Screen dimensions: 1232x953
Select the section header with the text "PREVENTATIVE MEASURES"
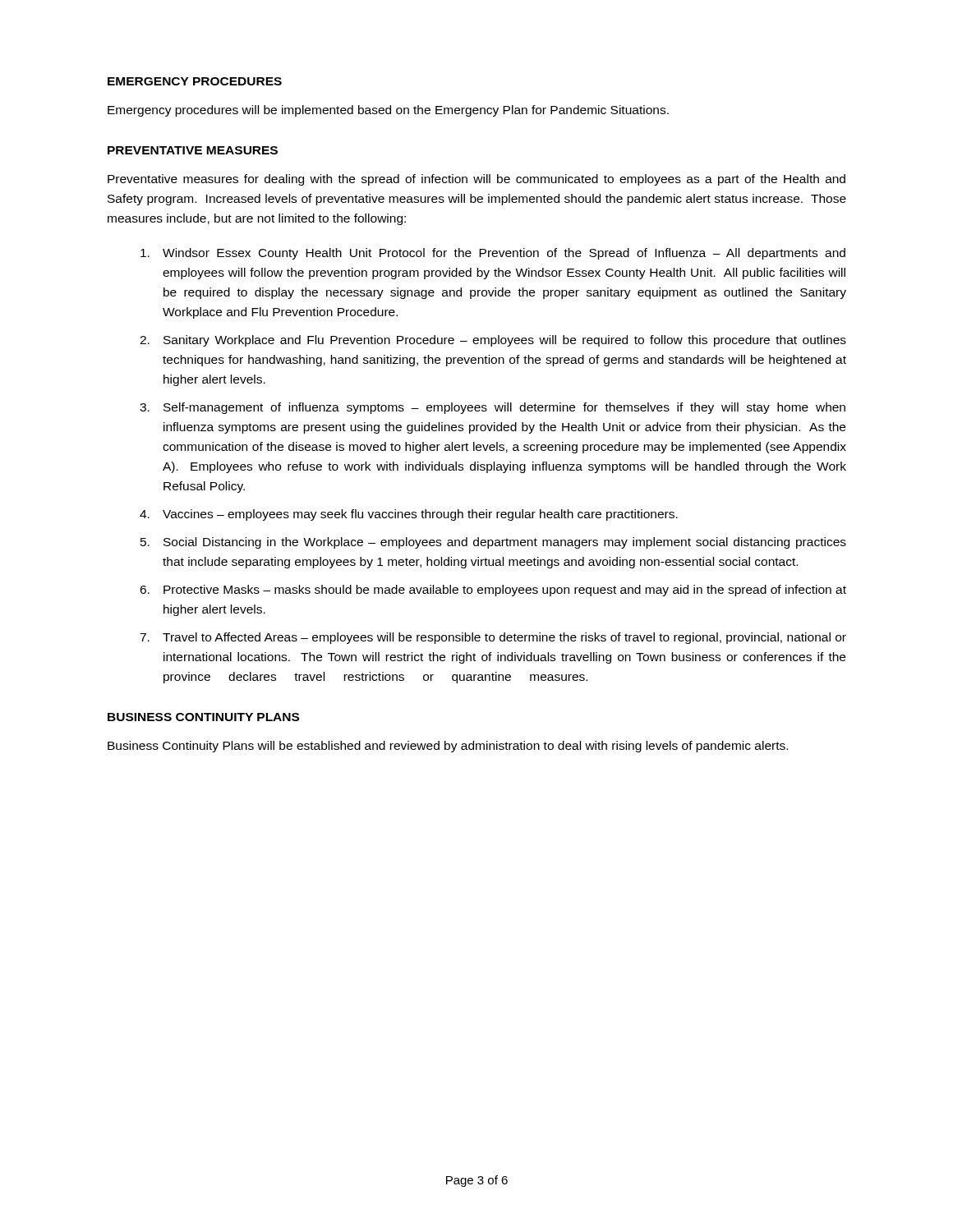[193, 150]
